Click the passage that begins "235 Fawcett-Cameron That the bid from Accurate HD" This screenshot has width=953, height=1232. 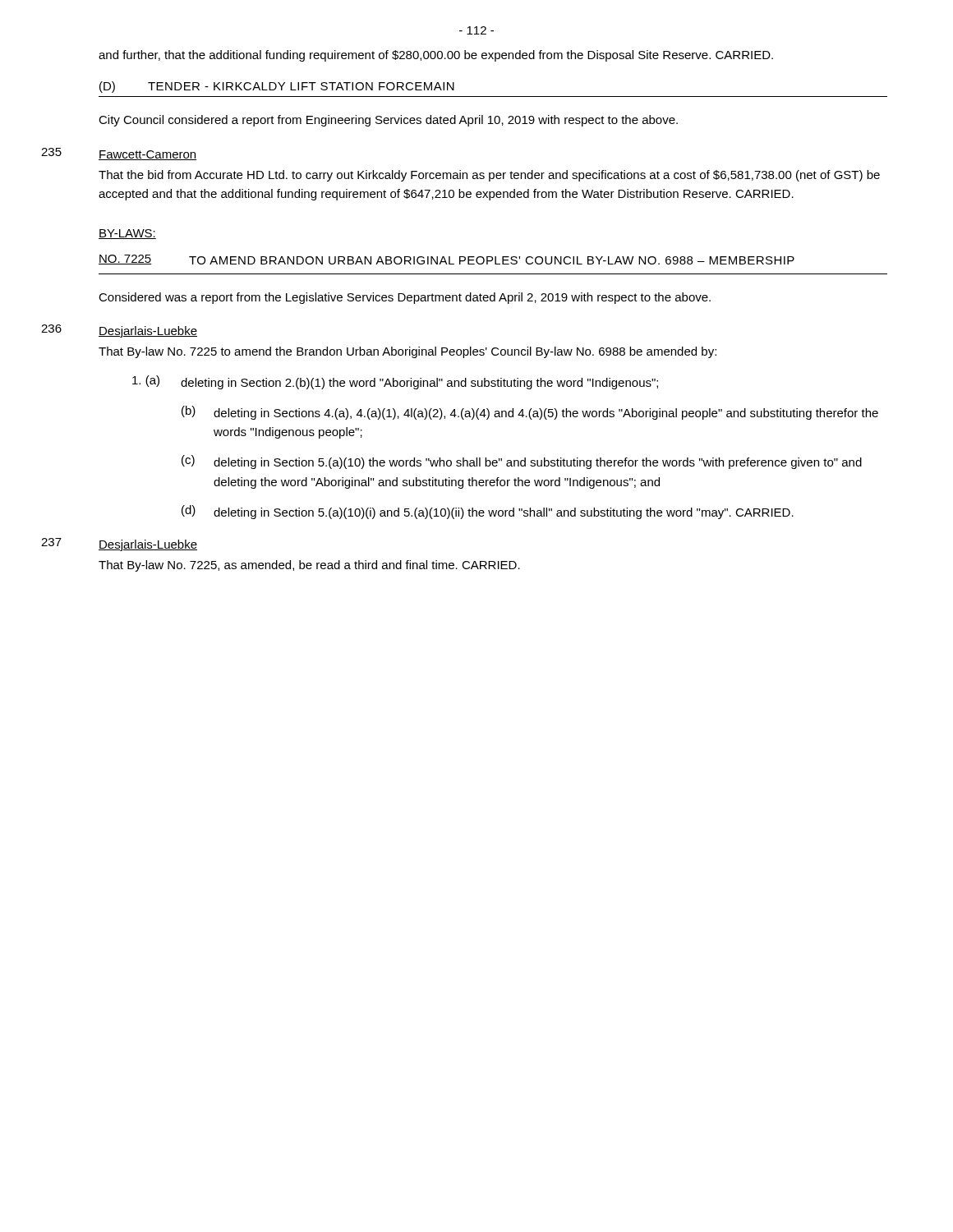coord(493,174)
